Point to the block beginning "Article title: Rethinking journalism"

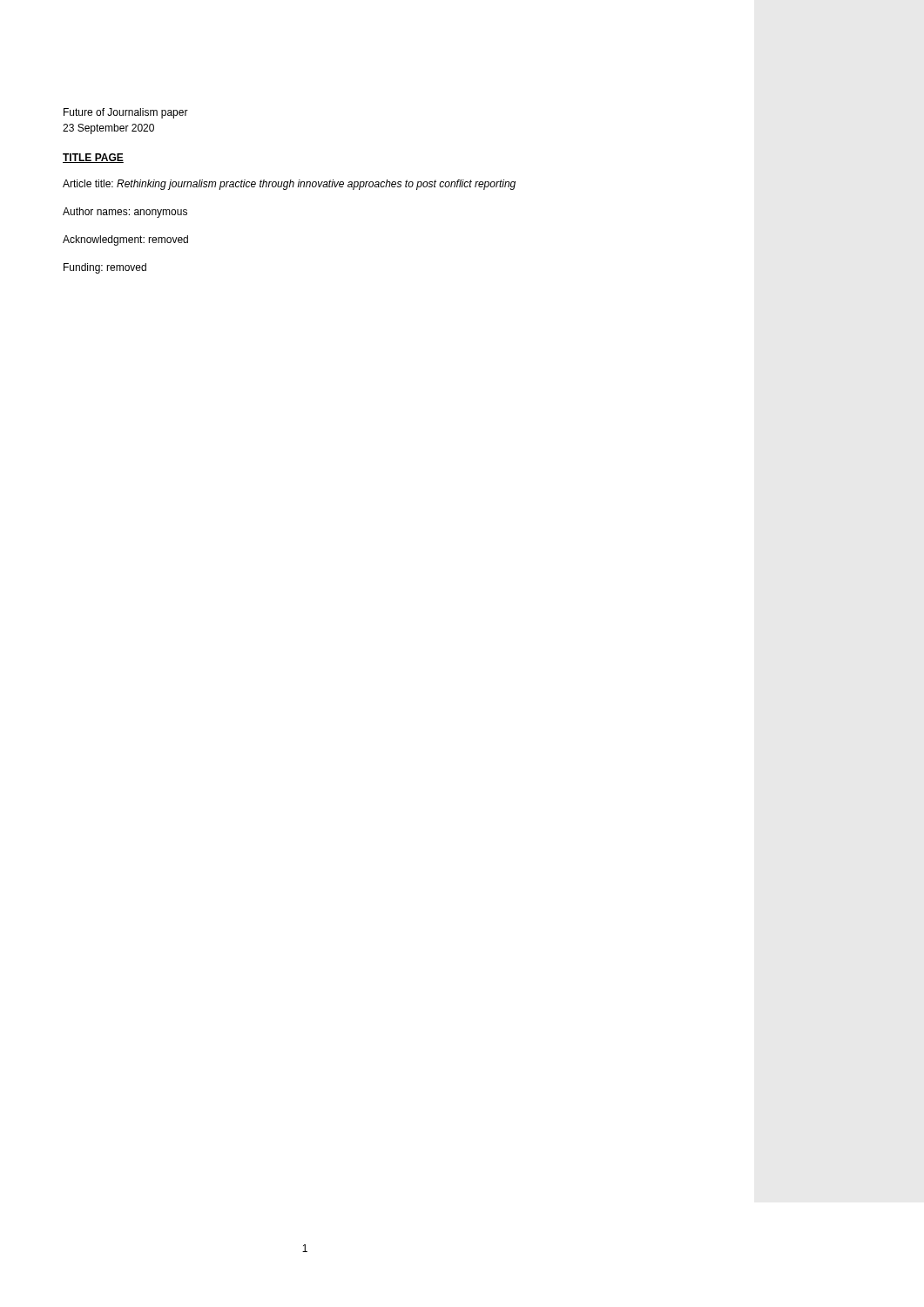click(x=289, y=184)
